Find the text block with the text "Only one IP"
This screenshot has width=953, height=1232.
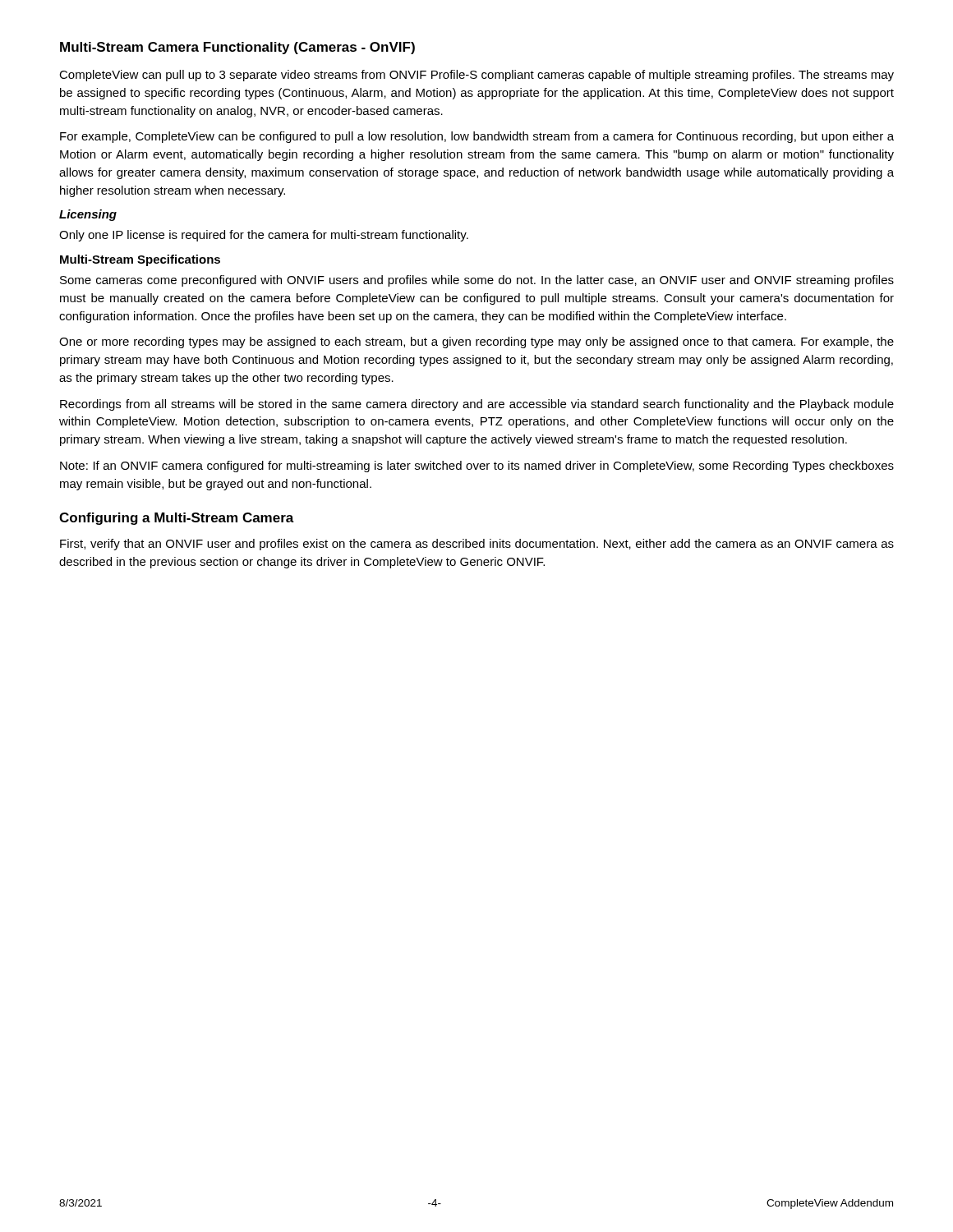pyautogui.click(x=476, y=235)
